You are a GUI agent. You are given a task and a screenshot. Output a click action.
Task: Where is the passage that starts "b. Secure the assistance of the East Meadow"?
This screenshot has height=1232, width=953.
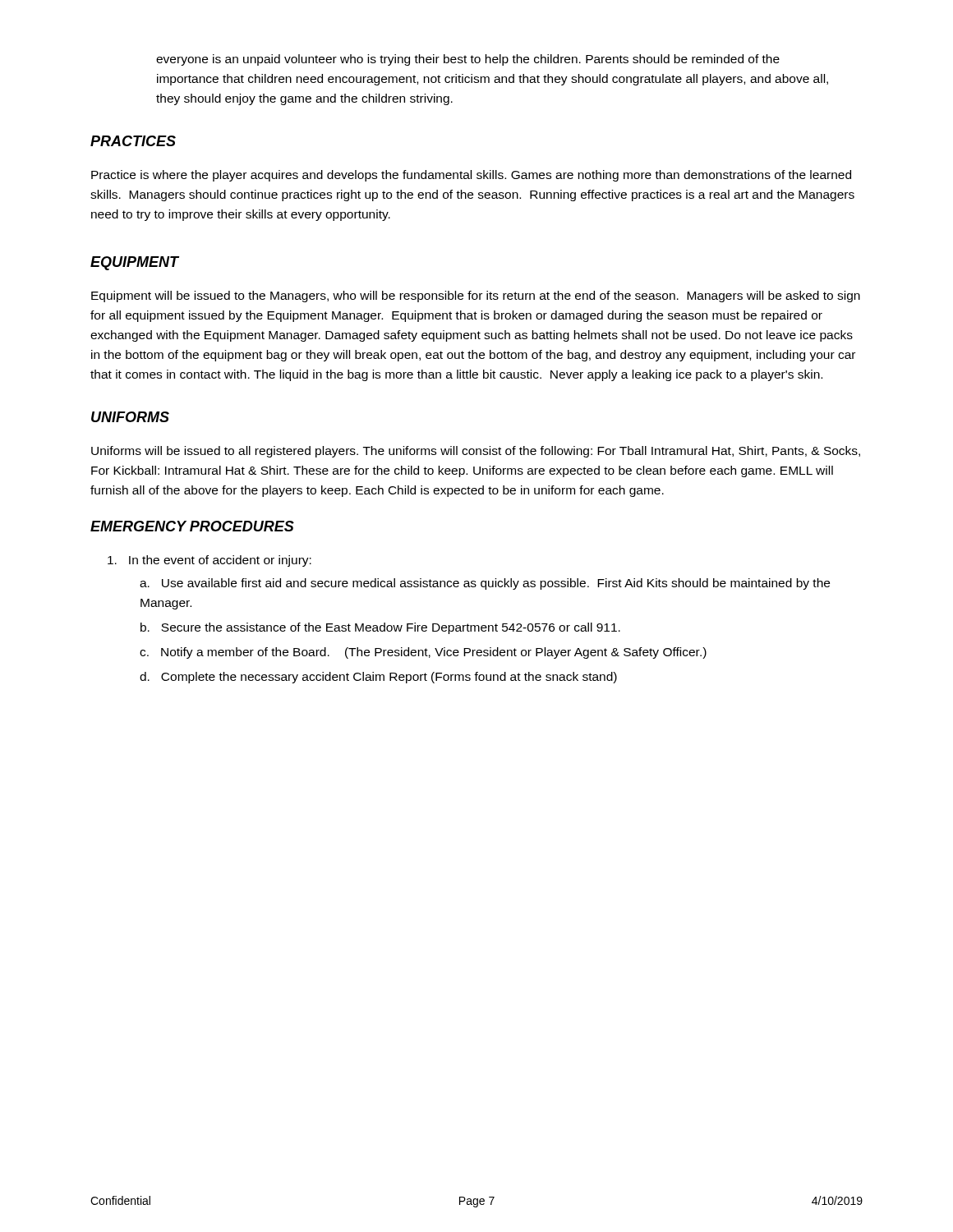pyautogui.click(x=380, y=627)
